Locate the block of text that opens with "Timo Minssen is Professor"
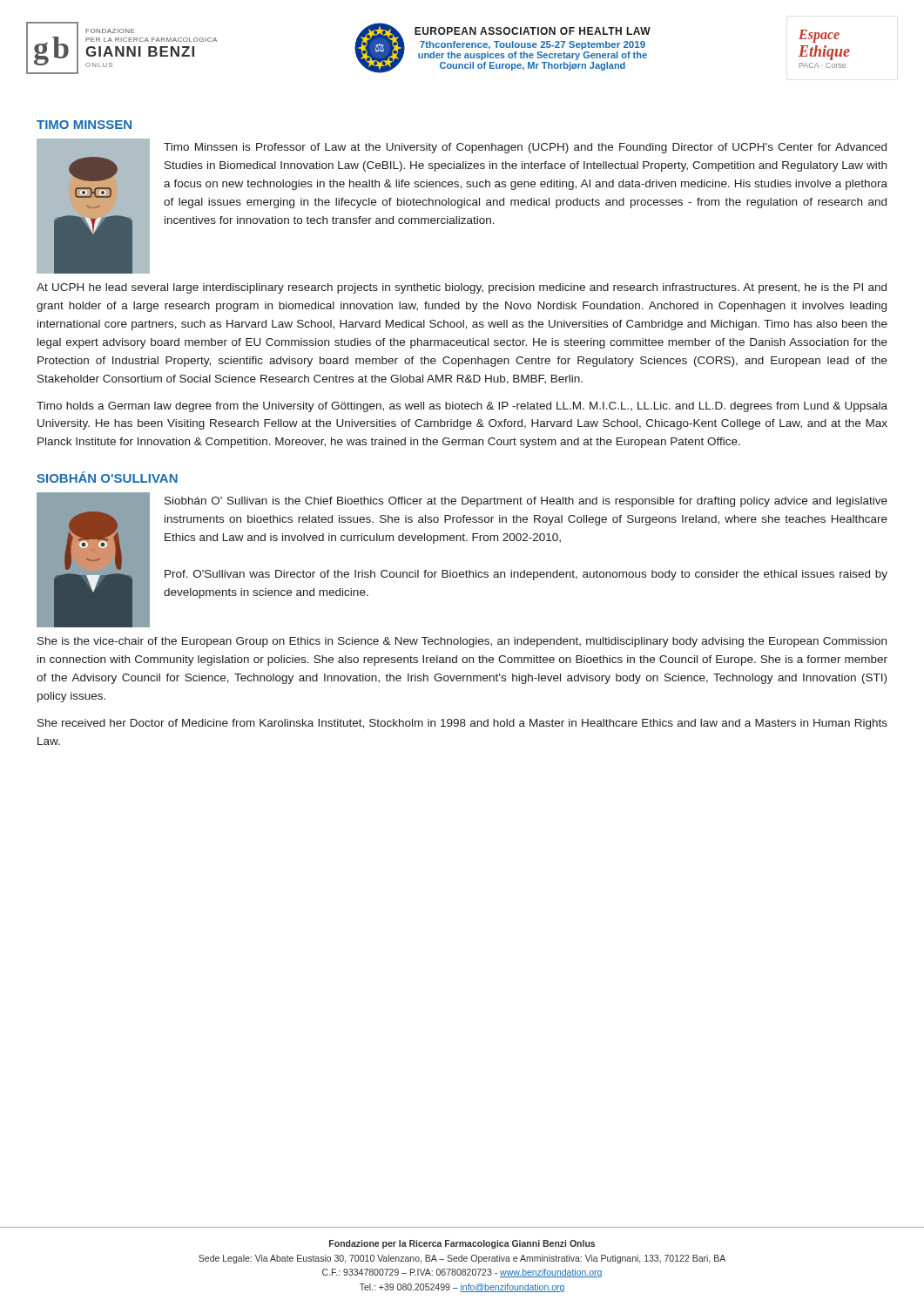The width and height of the screenshot is (924, 1307). pyautogui.click(x=526, y=183)
